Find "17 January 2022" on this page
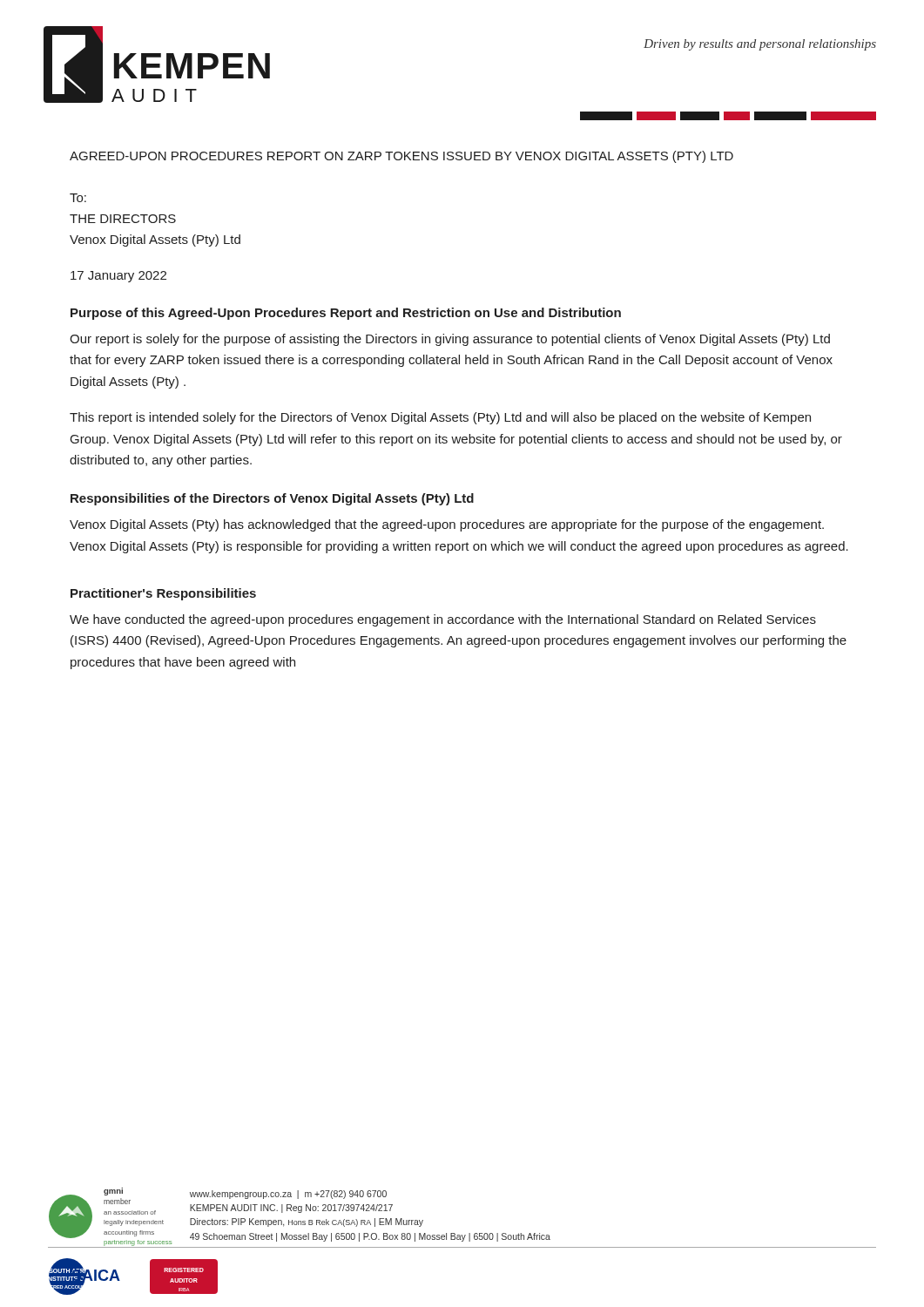This screenshot has width=924, height=1307. tap(118, 274)
